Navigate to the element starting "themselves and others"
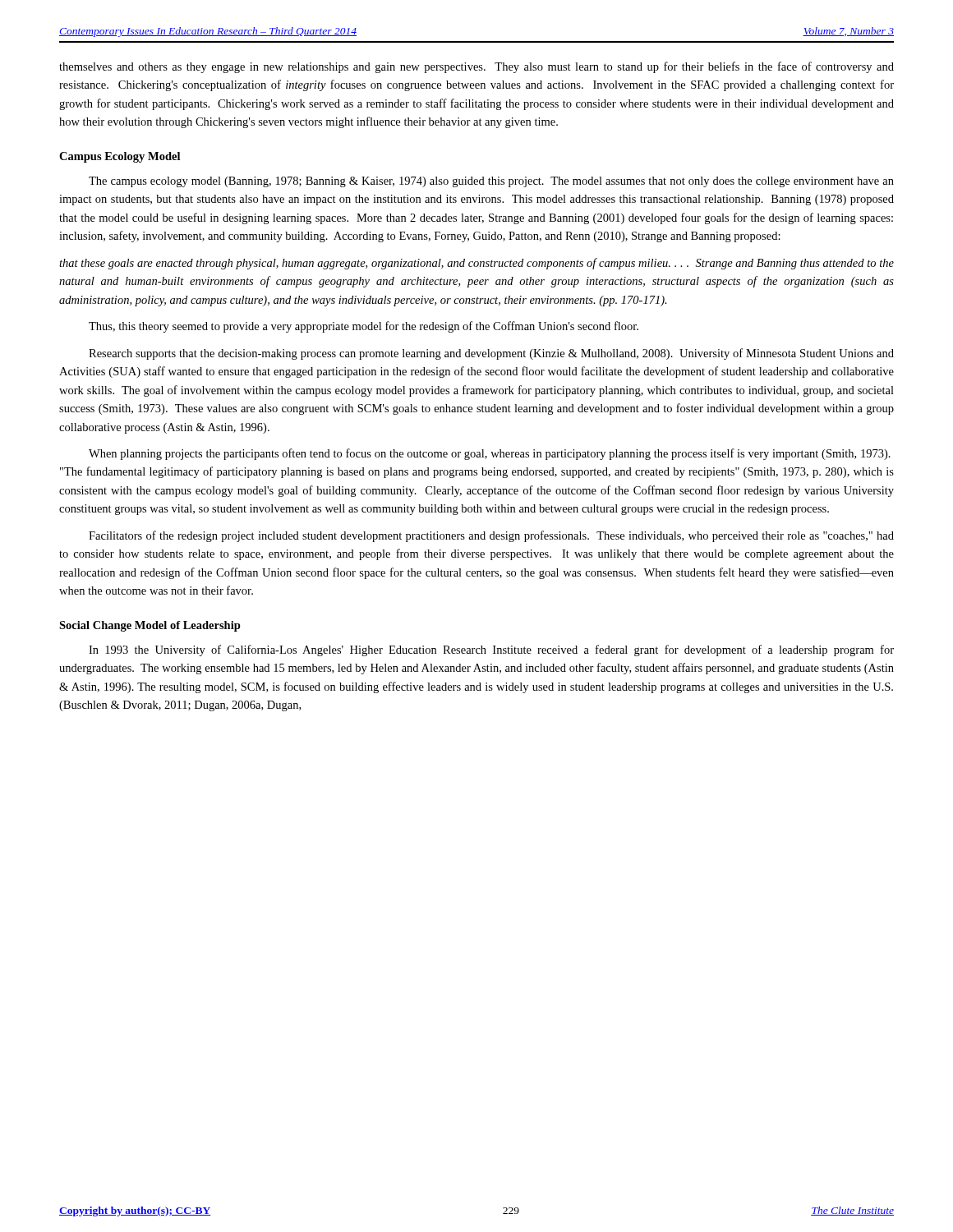Screen dimensions: 1232x953 pyautogui.click(x=476, y=94)
